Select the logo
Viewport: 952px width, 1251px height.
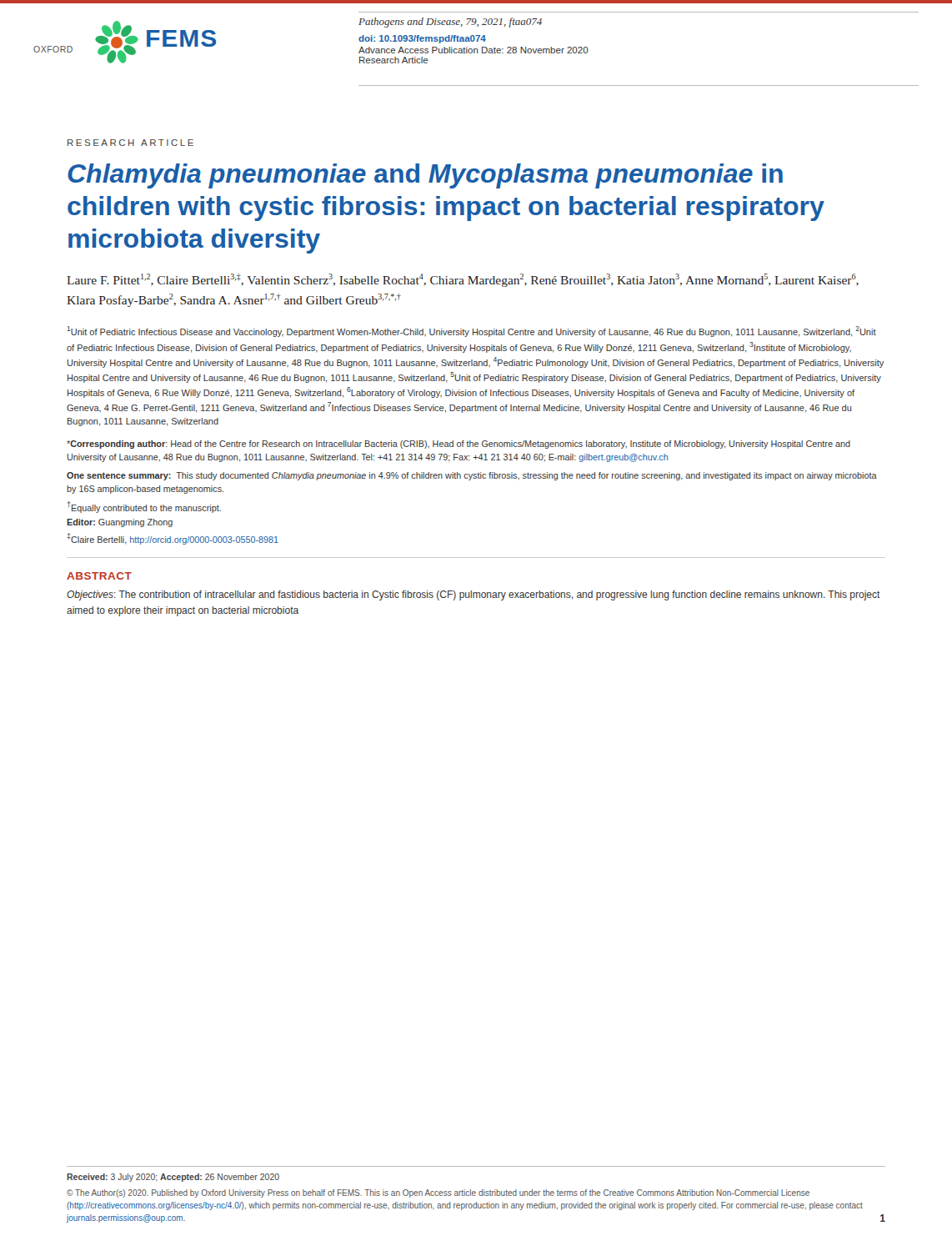(126, 41)
